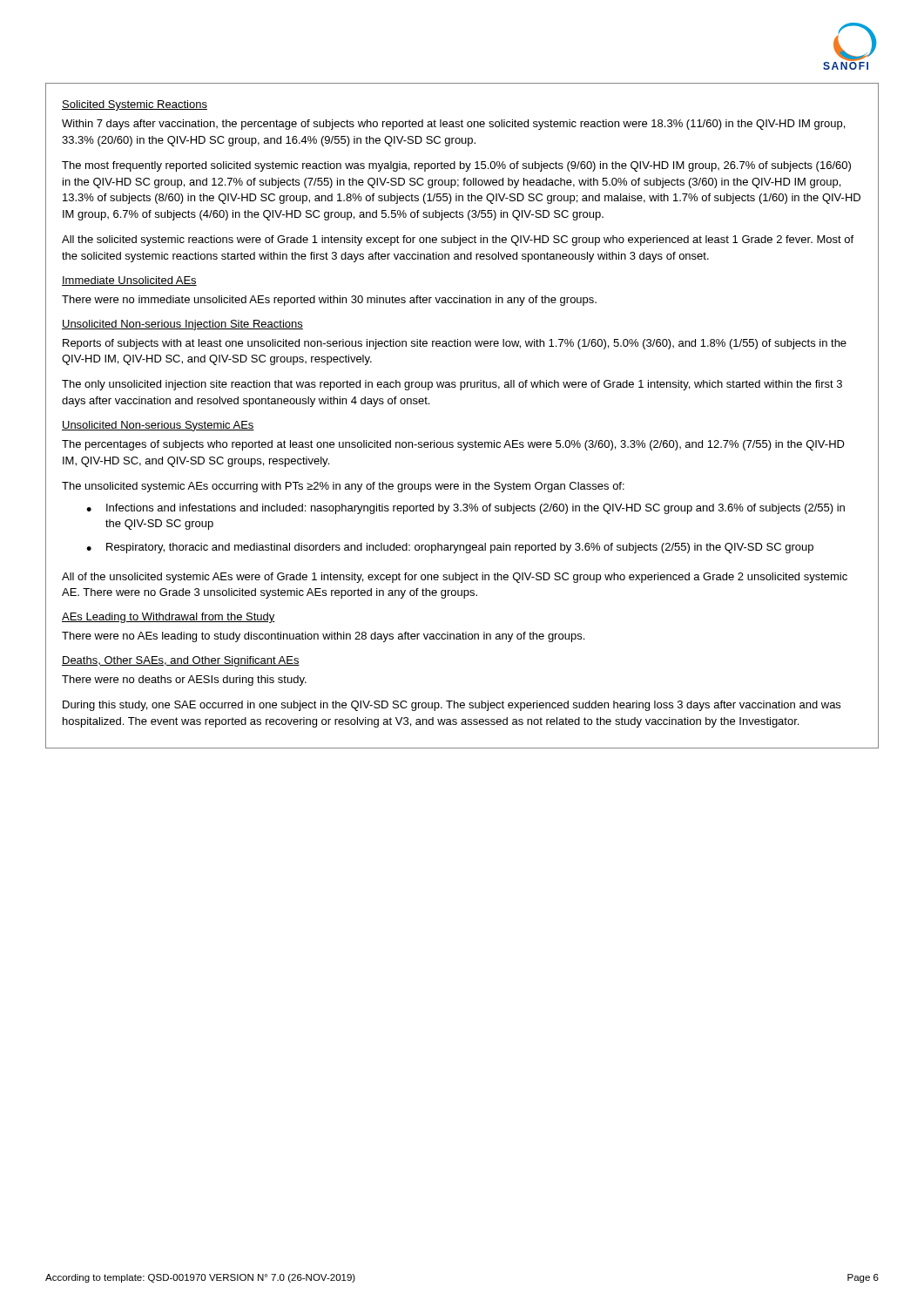The height and width of the screenshot is (1307, 924).
Task: Locate the text starting "There were no immediate unsolicited"
Action: (330, 299)
